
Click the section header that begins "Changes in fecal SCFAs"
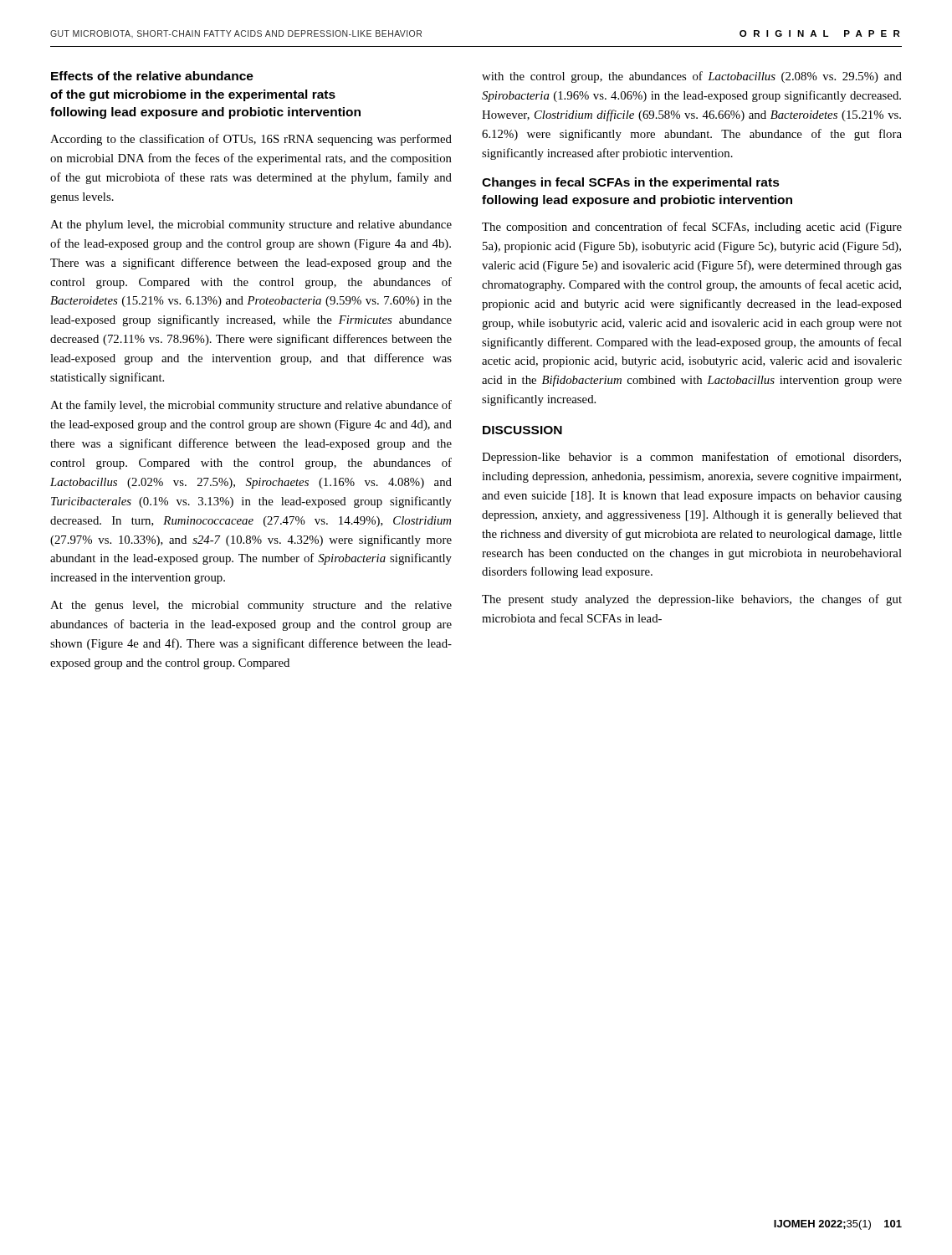click(638, 191)
